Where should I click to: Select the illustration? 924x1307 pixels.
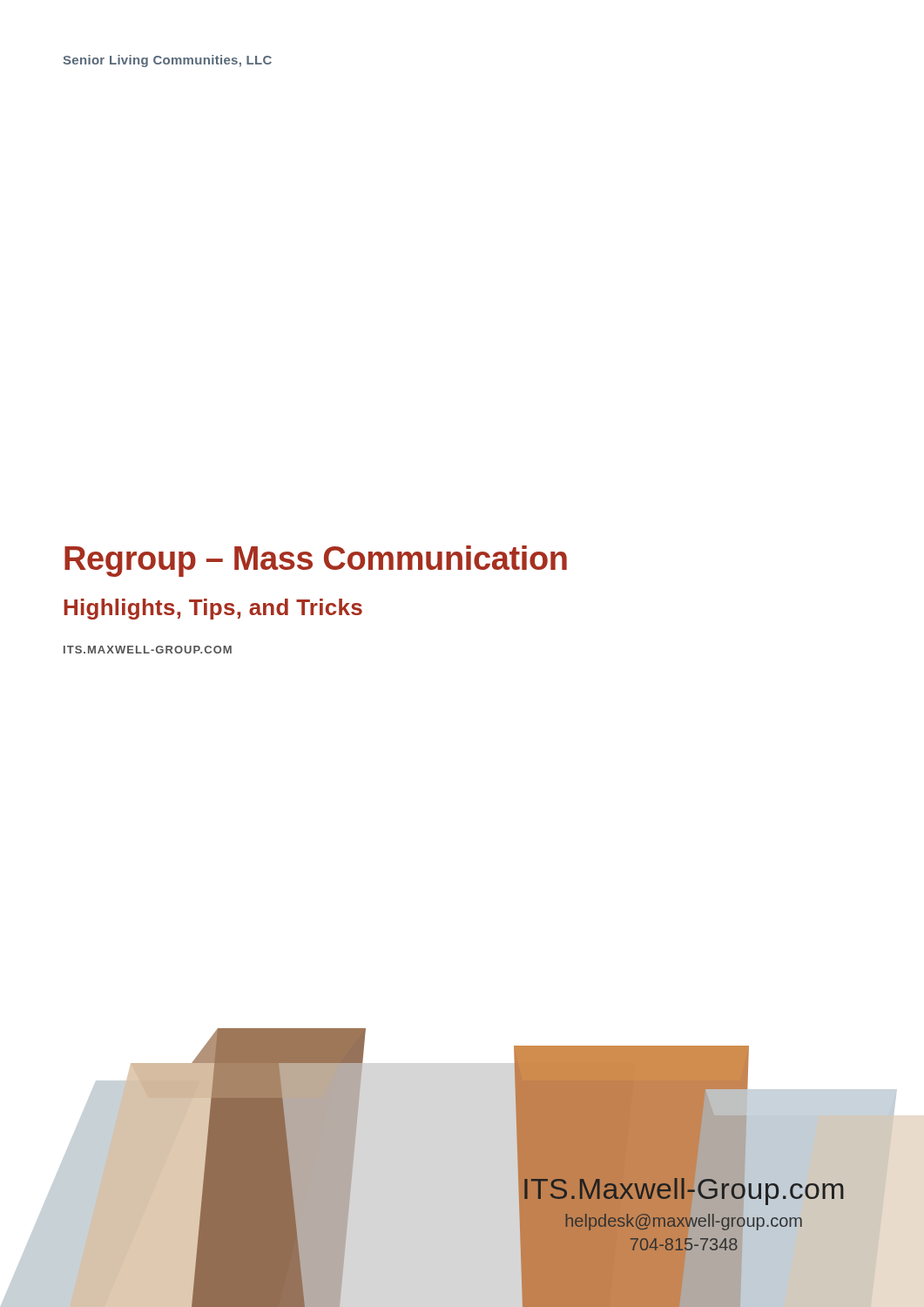point(462,1141)
